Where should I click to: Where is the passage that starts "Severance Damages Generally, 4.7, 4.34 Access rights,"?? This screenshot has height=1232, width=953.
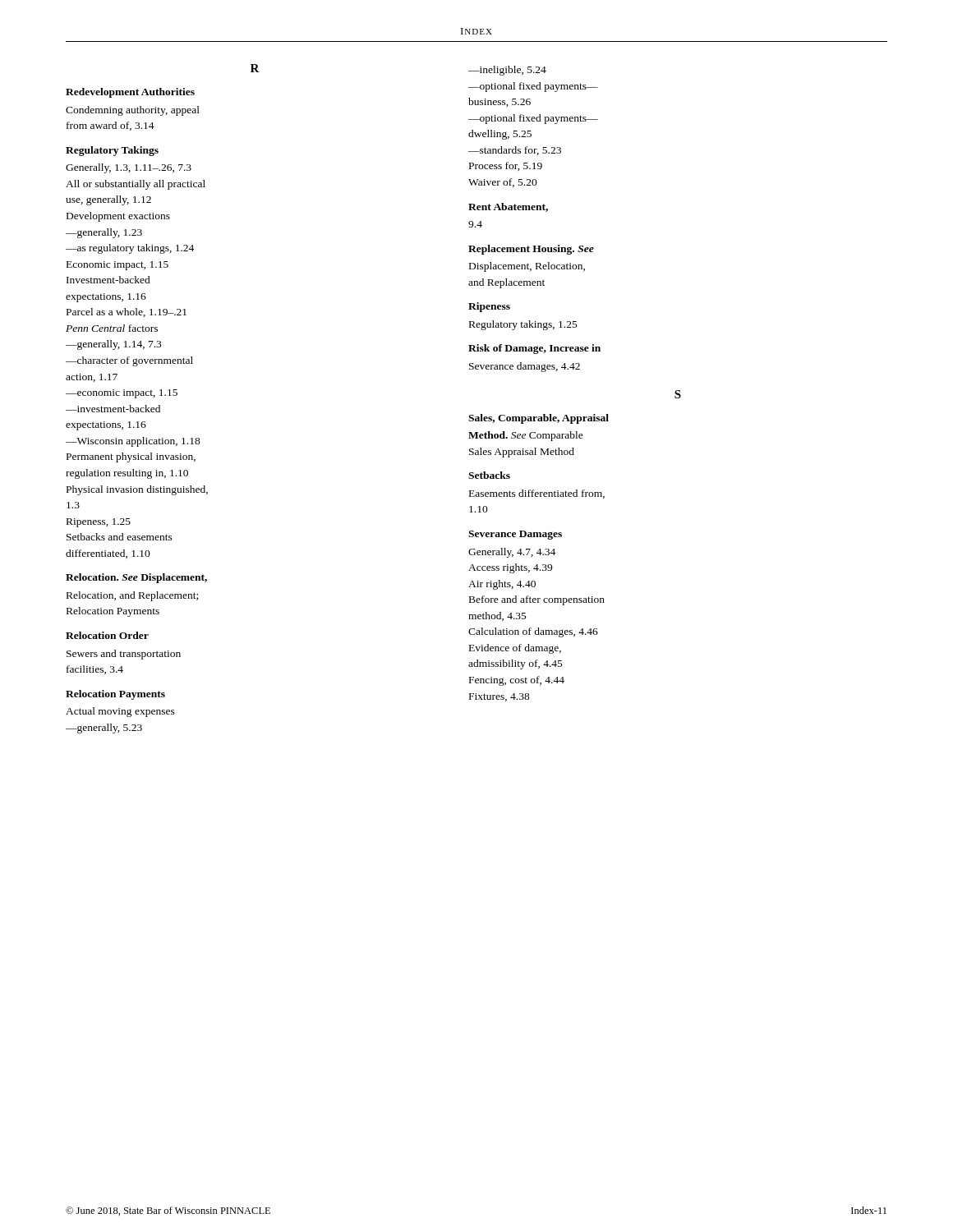tap(515, 535)
